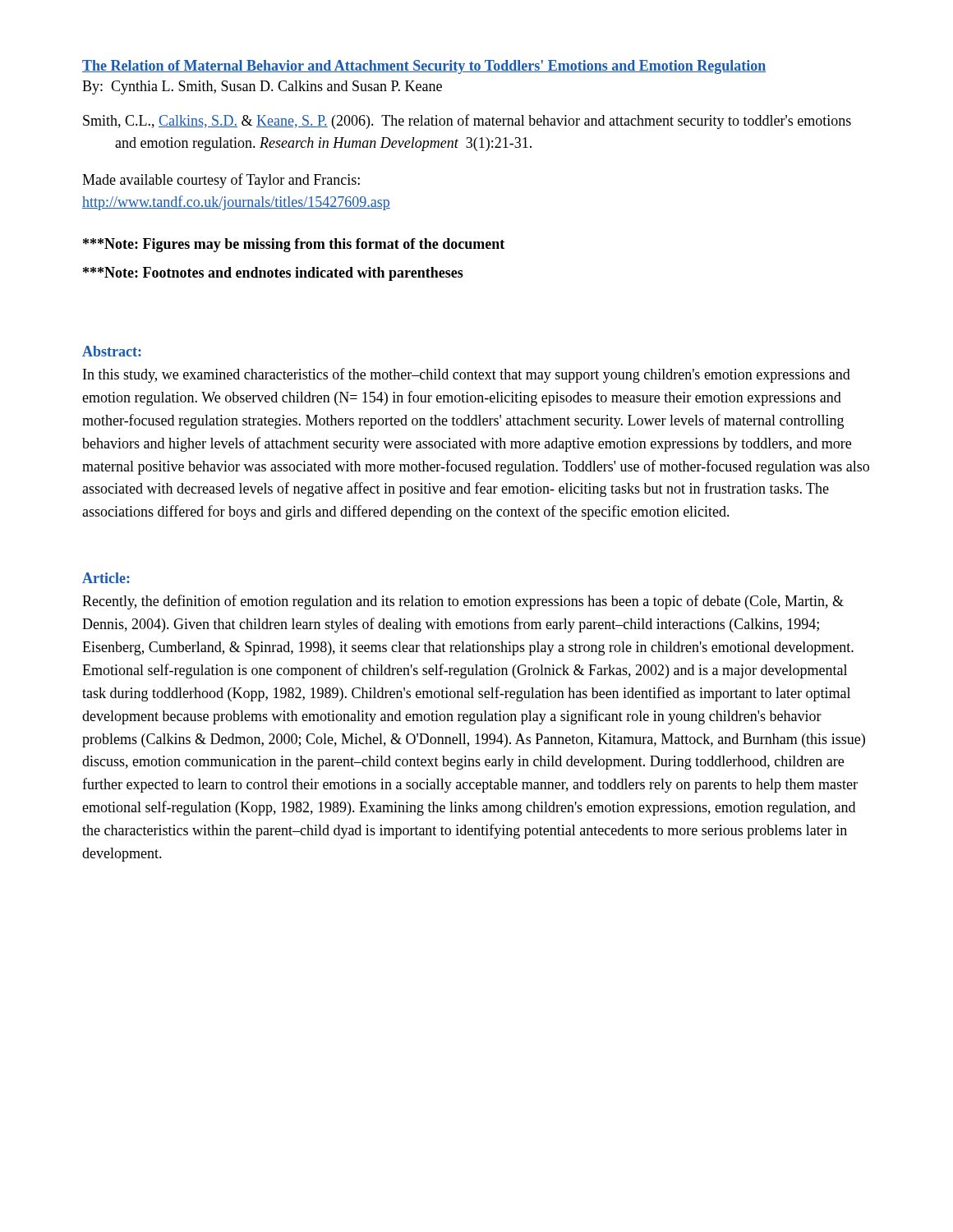The image size is (953, 1232).
Task: Select the block starting "Note: Figures may be missing from"
Action: click(x=293, y=244)
